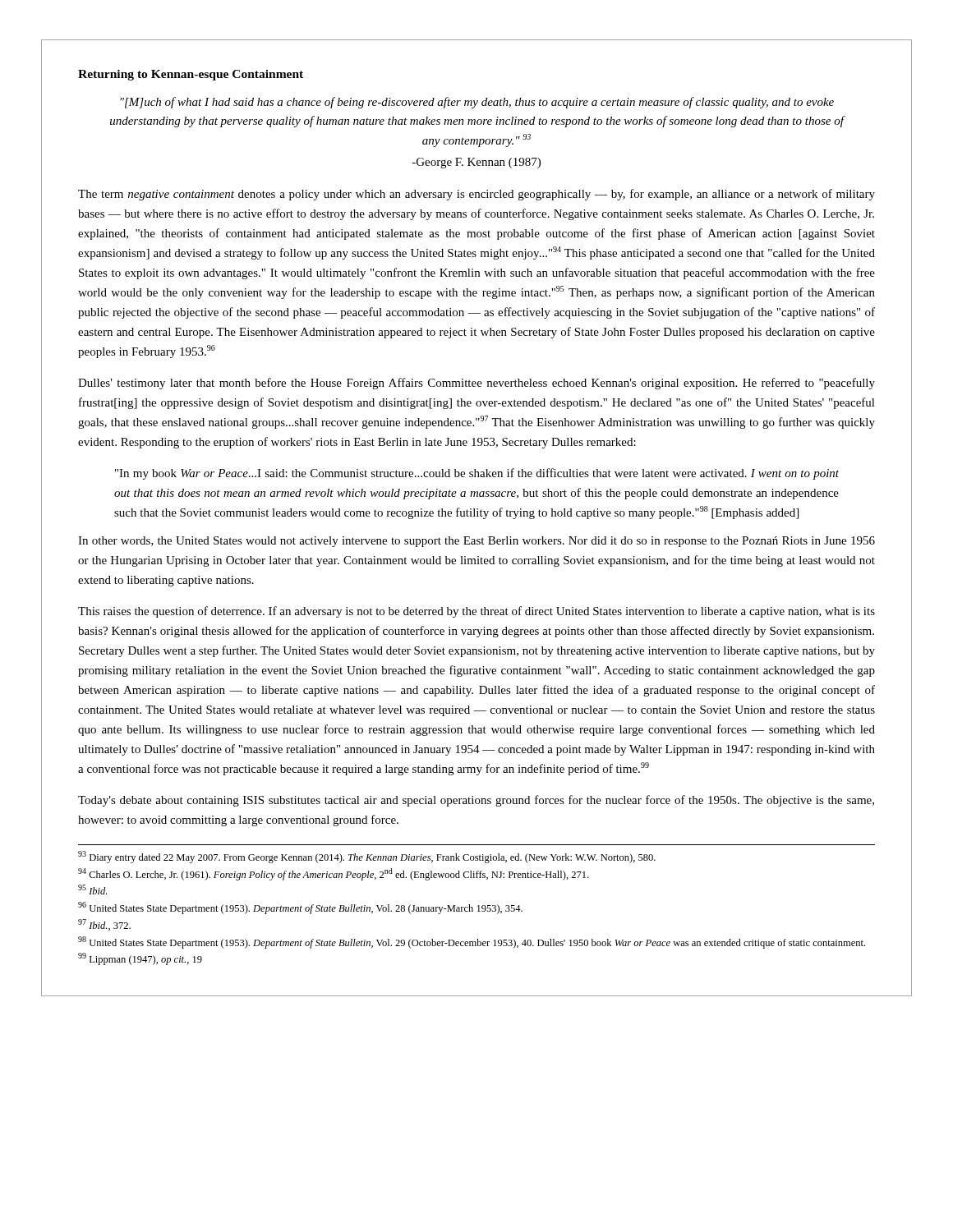Select the text block with the text ""In my book"
The image size is (953, 1232).
[476, 493]
